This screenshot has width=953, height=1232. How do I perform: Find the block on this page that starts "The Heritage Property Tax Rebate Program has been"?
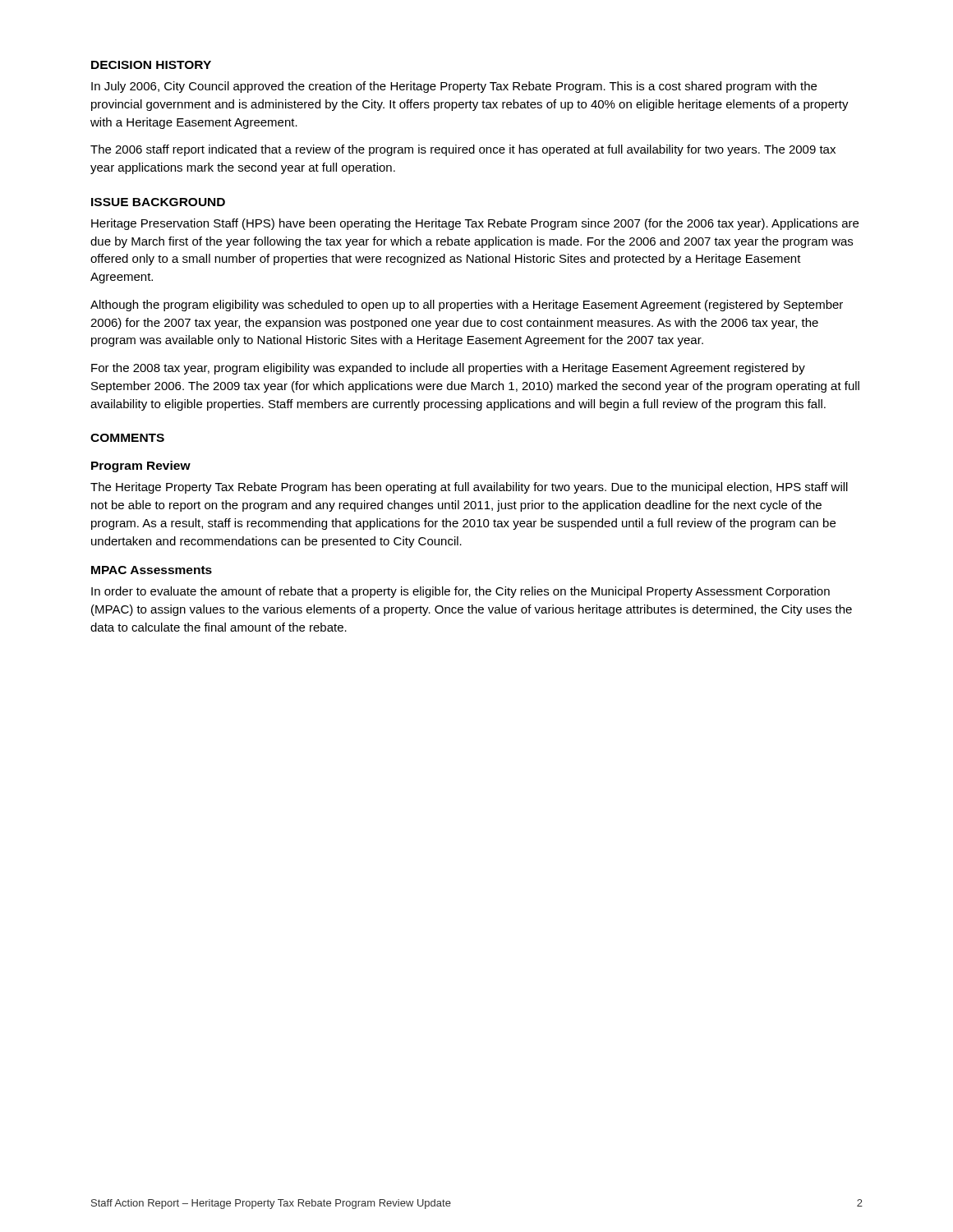476,514
